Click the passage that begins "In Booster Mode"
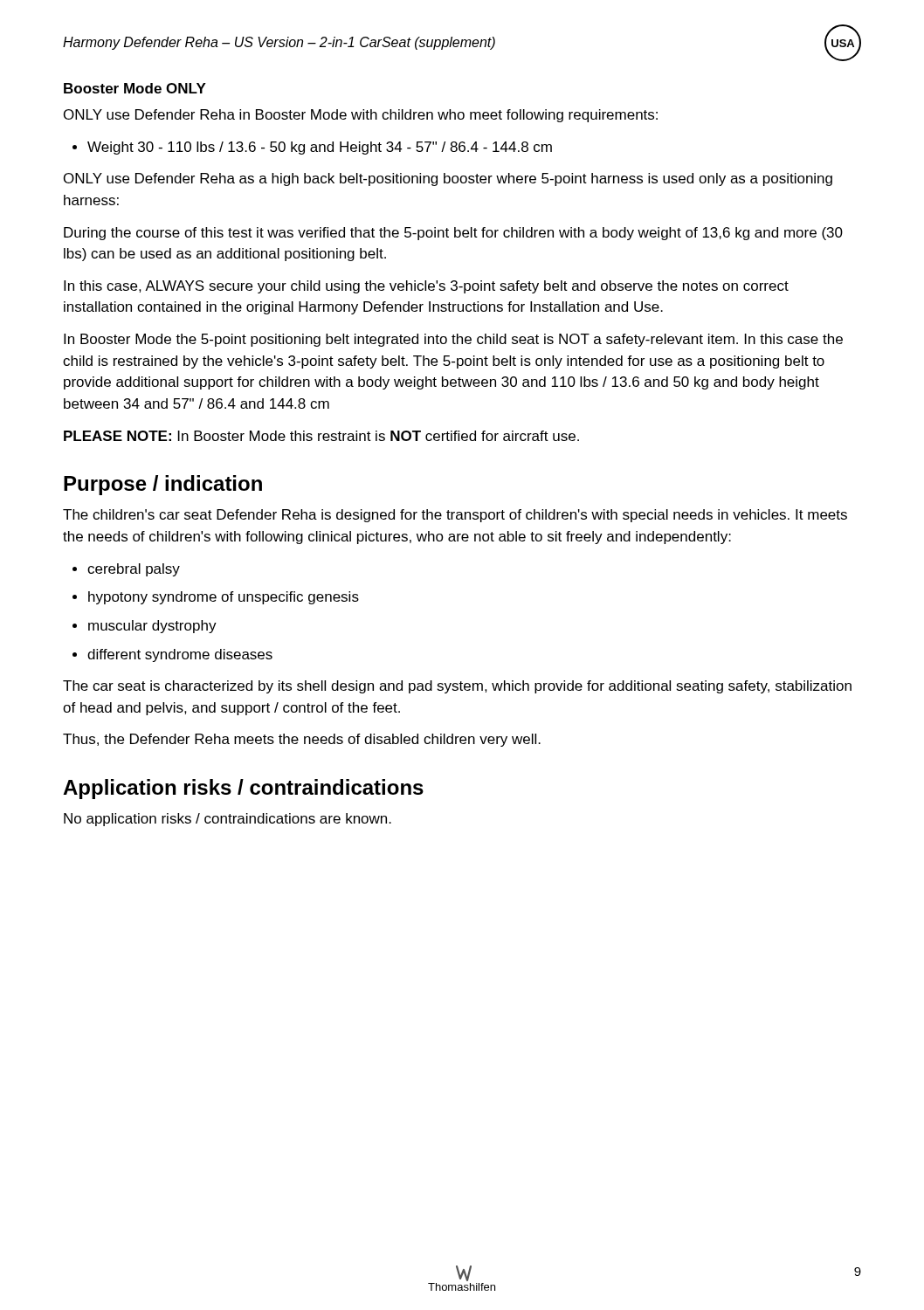 click(x=462, y=372)
